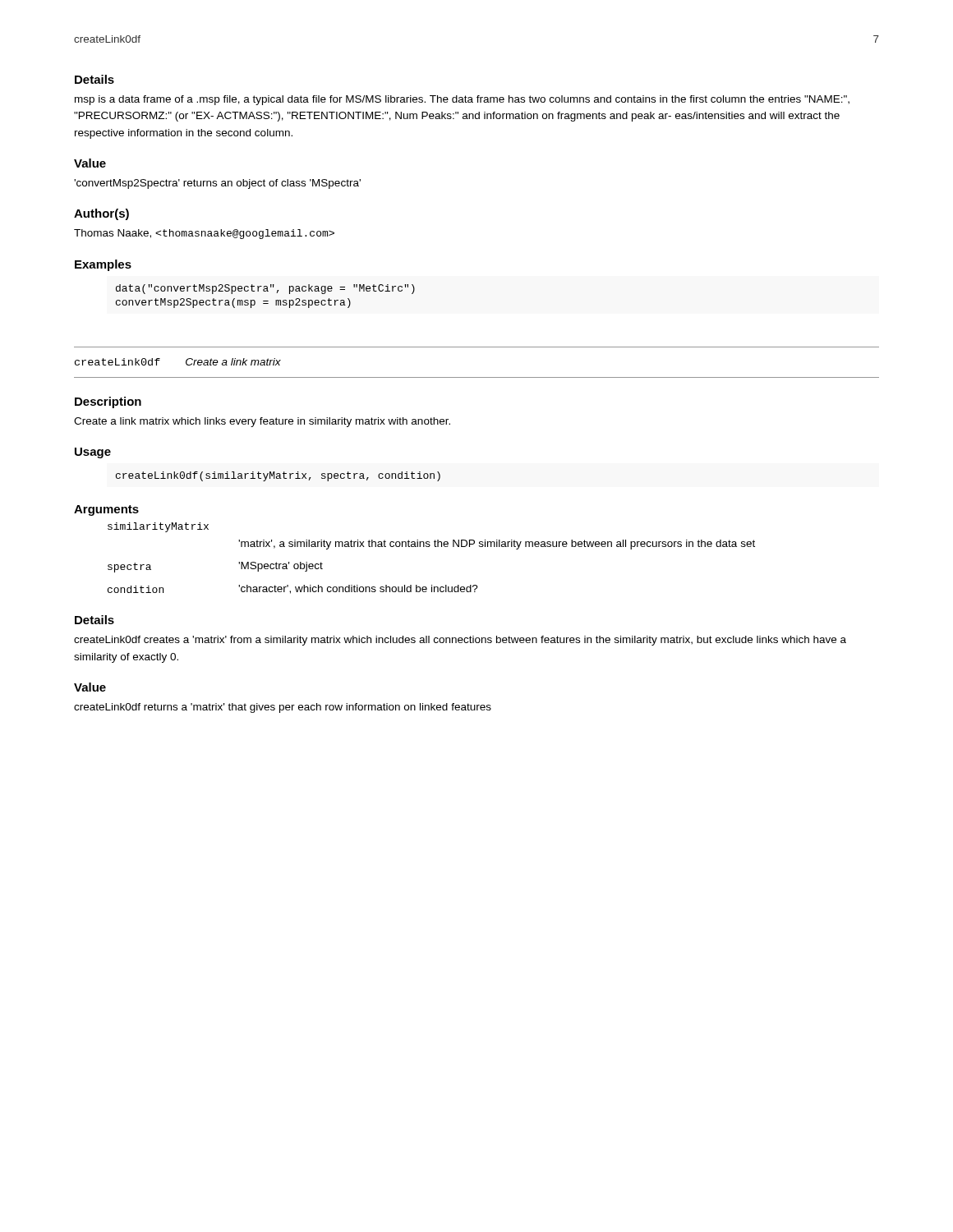Select the text block that says "createLink0df creates a 'matrix' from a similarity matrix"
This screenshot has height=1232, width=953.
pos(460,648)
